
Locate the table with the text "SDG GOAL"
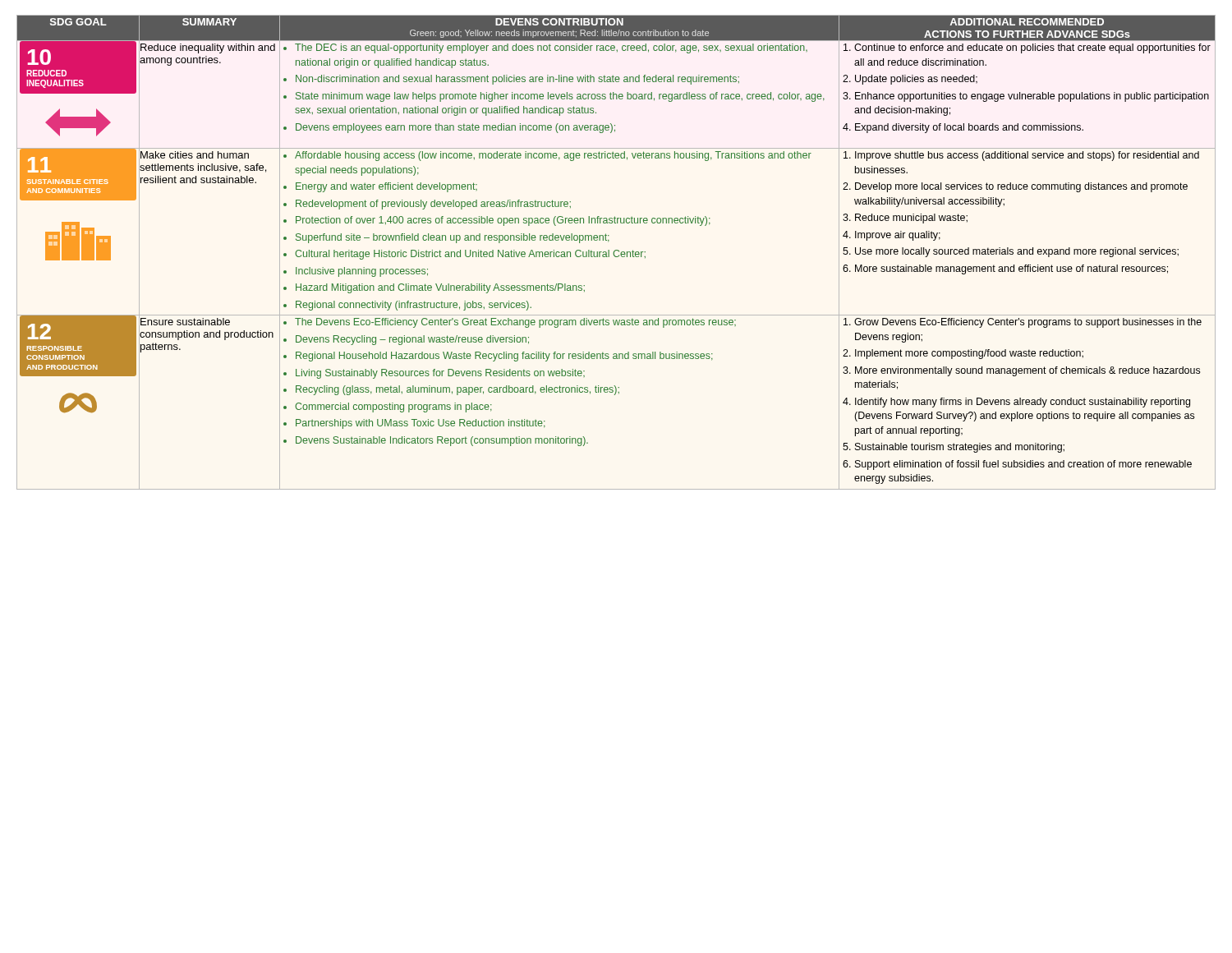pyautogui.click(x=616, y=252)
